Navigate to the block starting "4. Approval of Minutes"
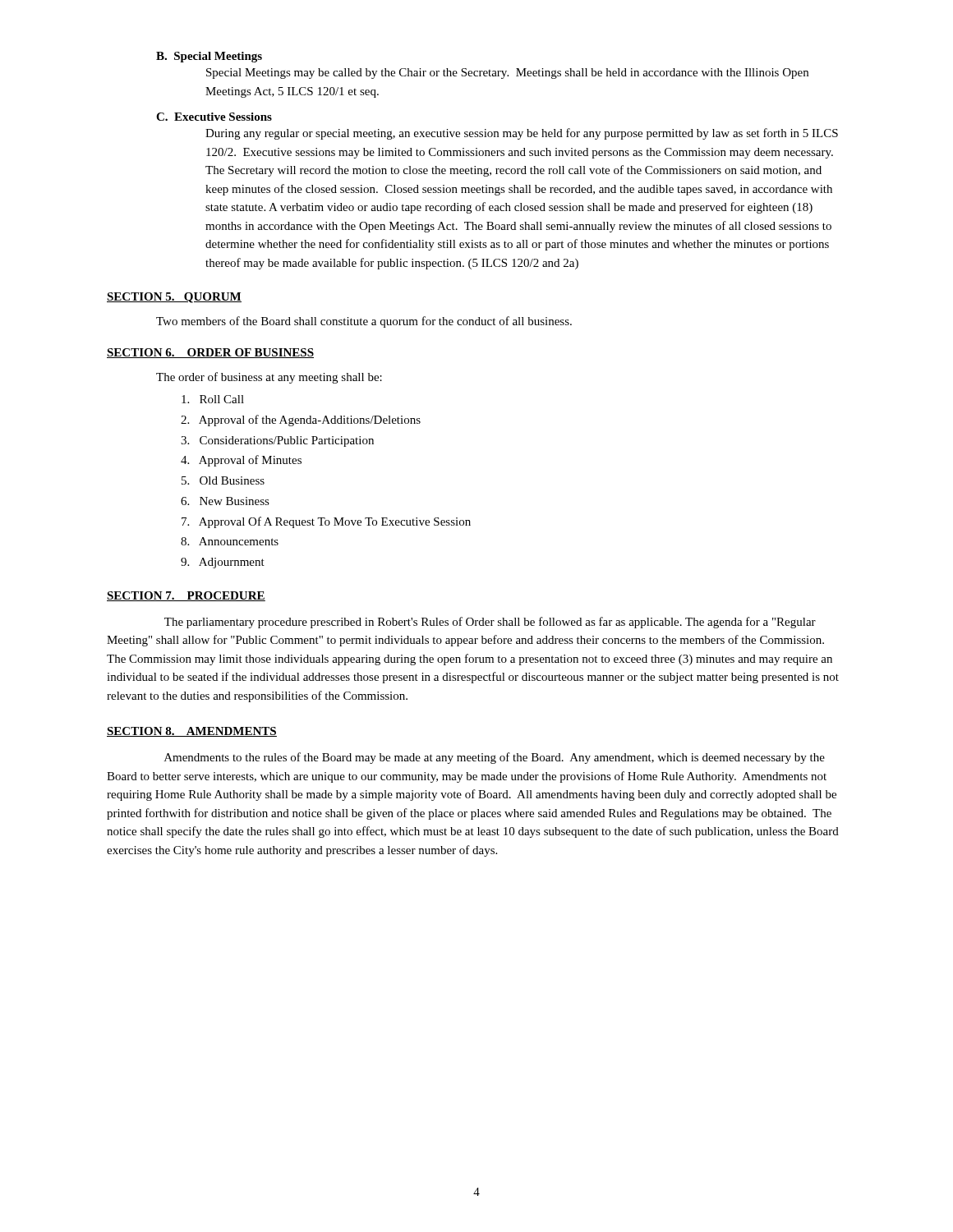The image size is (953, 1232). [x=241, y=460]
